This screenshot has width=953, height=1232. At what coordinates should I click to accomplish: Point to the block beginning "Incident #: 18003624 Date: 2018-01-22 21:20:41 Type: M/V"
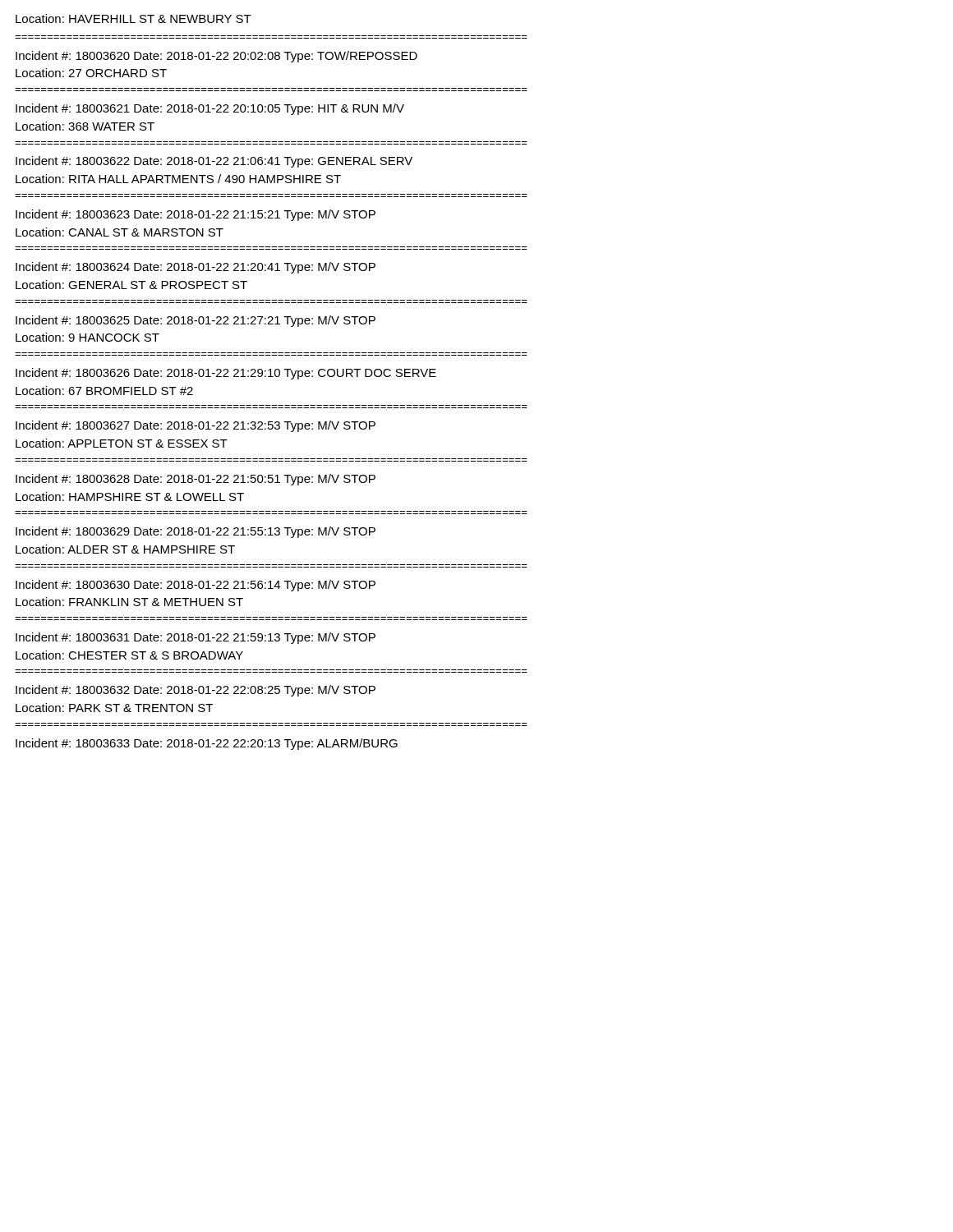(x=195, y=276)
